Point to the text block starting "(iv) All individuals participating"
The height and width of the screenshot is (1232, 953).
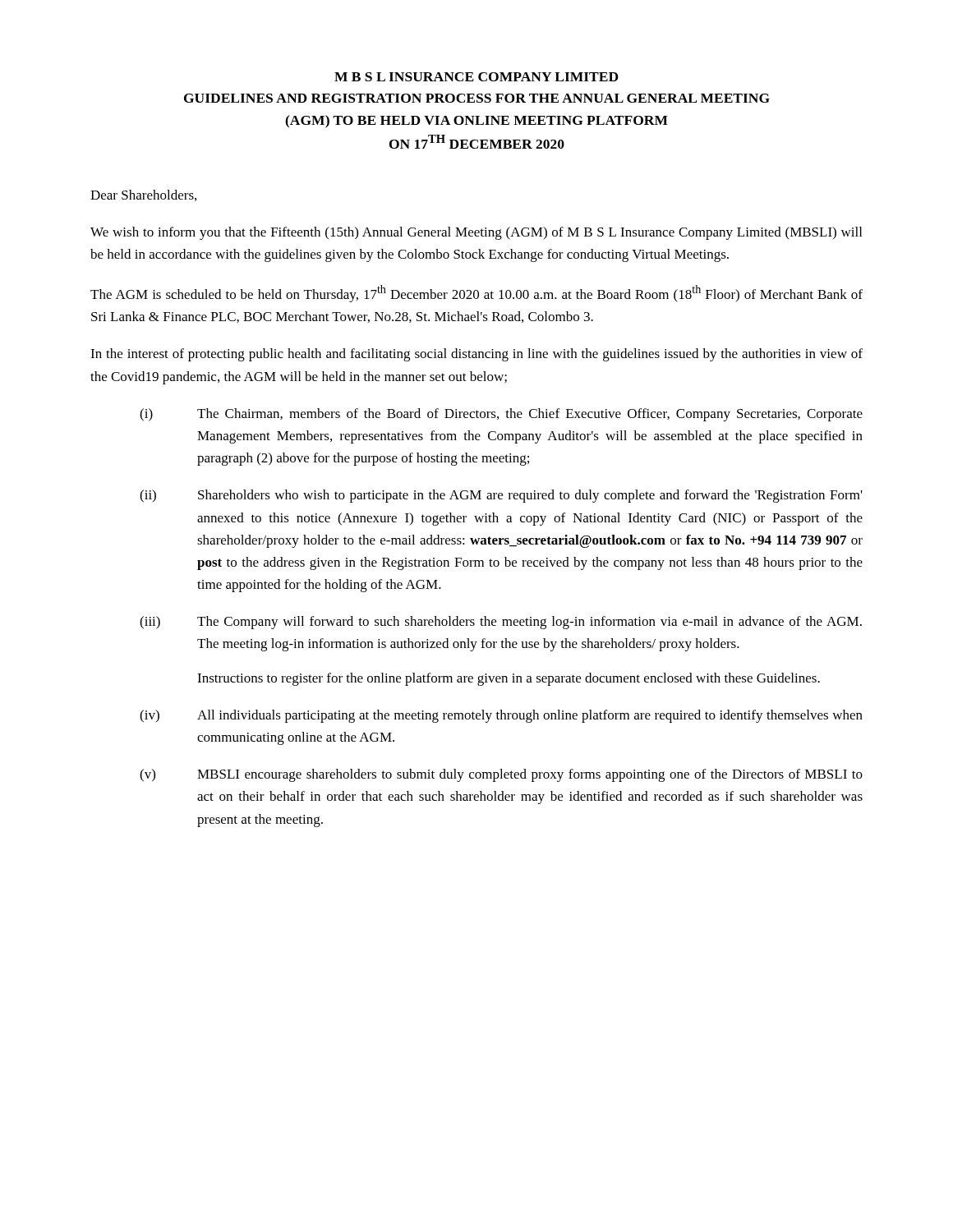point(476,726)
